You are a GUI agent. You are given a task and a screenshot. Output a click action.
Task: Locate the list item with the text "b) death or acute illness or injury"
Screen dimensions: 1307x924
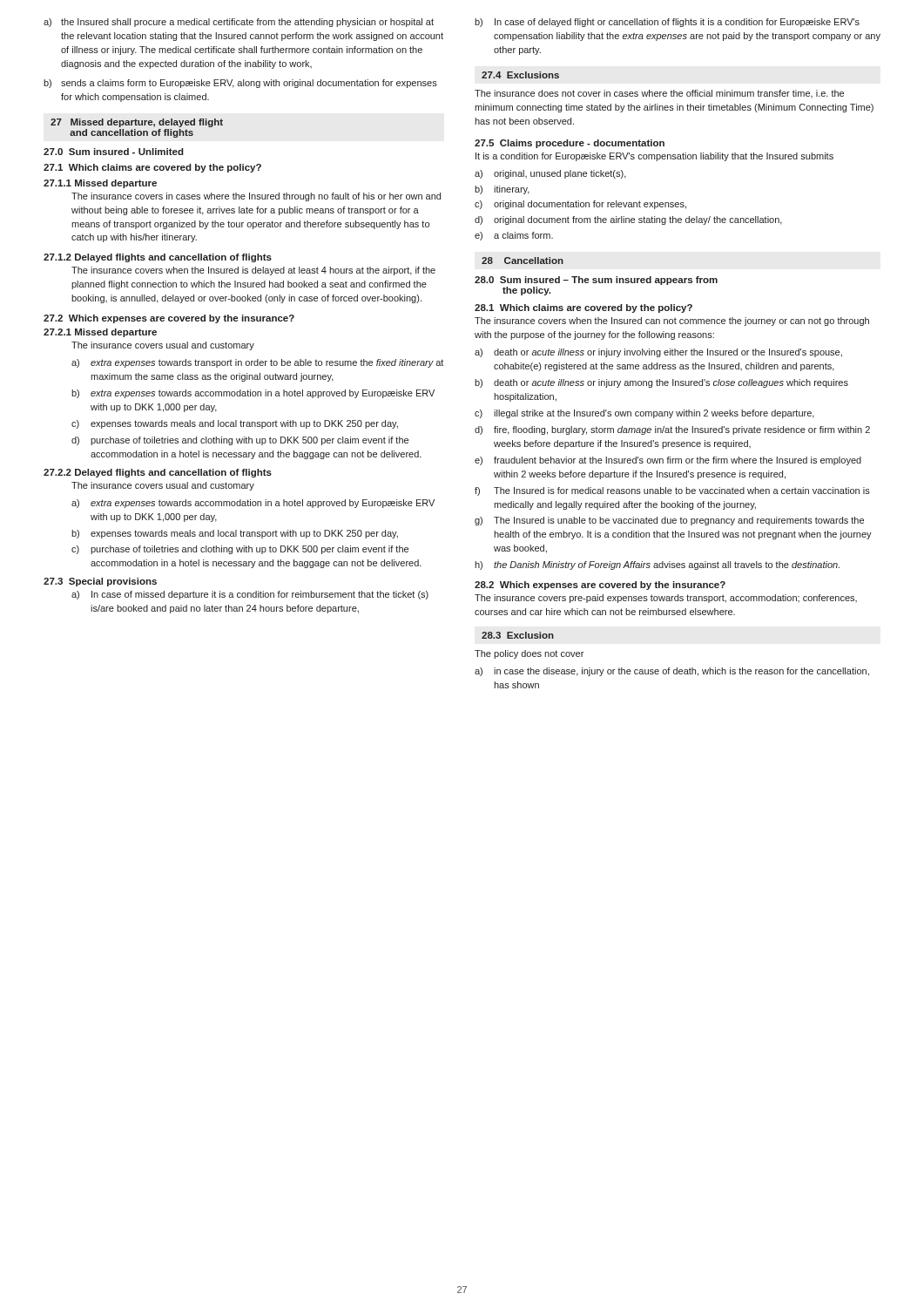661,389
